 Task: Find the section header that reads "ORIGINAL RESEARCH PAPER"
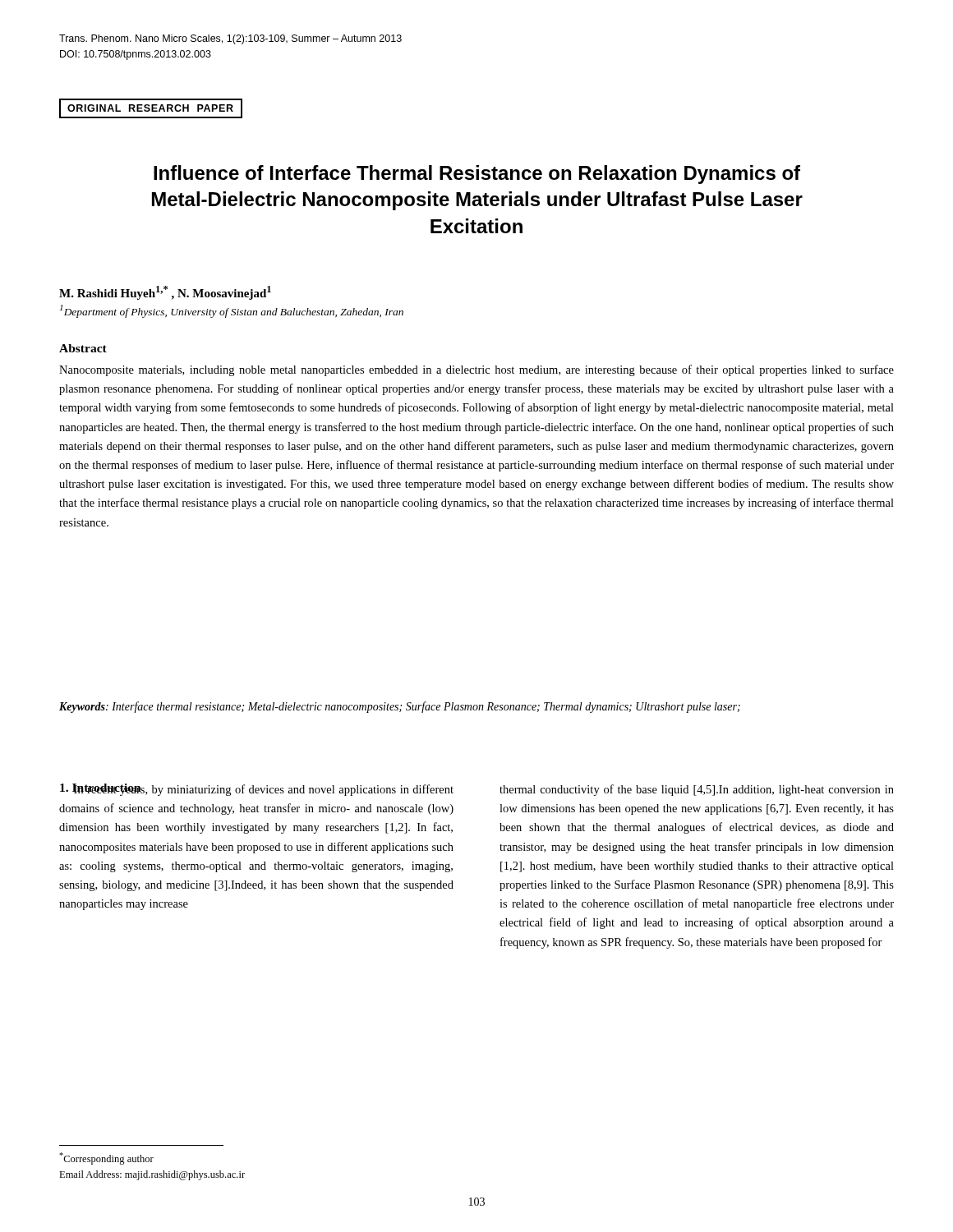pyautogui.click(x=151, y=108)
